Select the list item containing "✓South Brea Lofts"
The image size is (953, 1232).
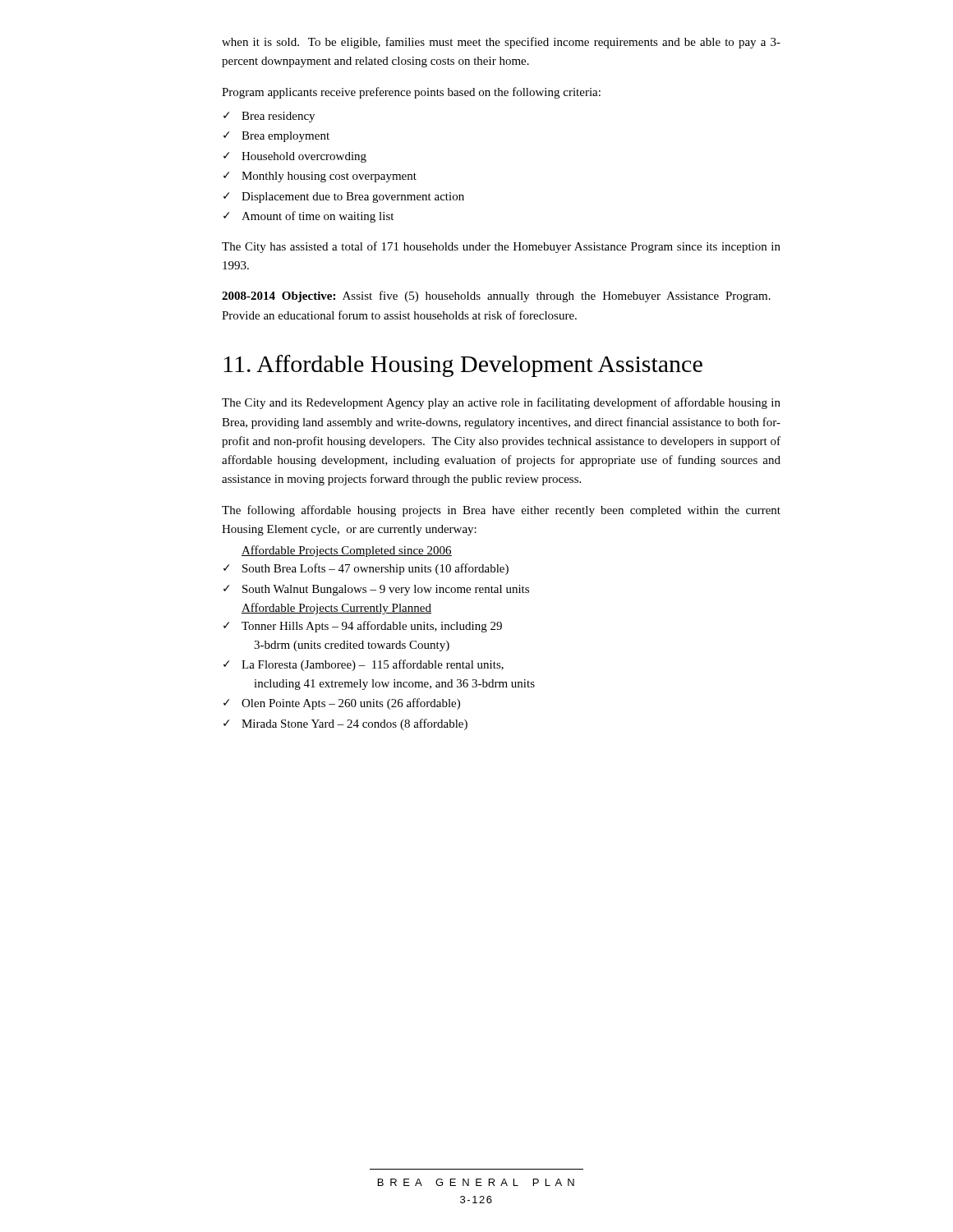tap(365, 569)
